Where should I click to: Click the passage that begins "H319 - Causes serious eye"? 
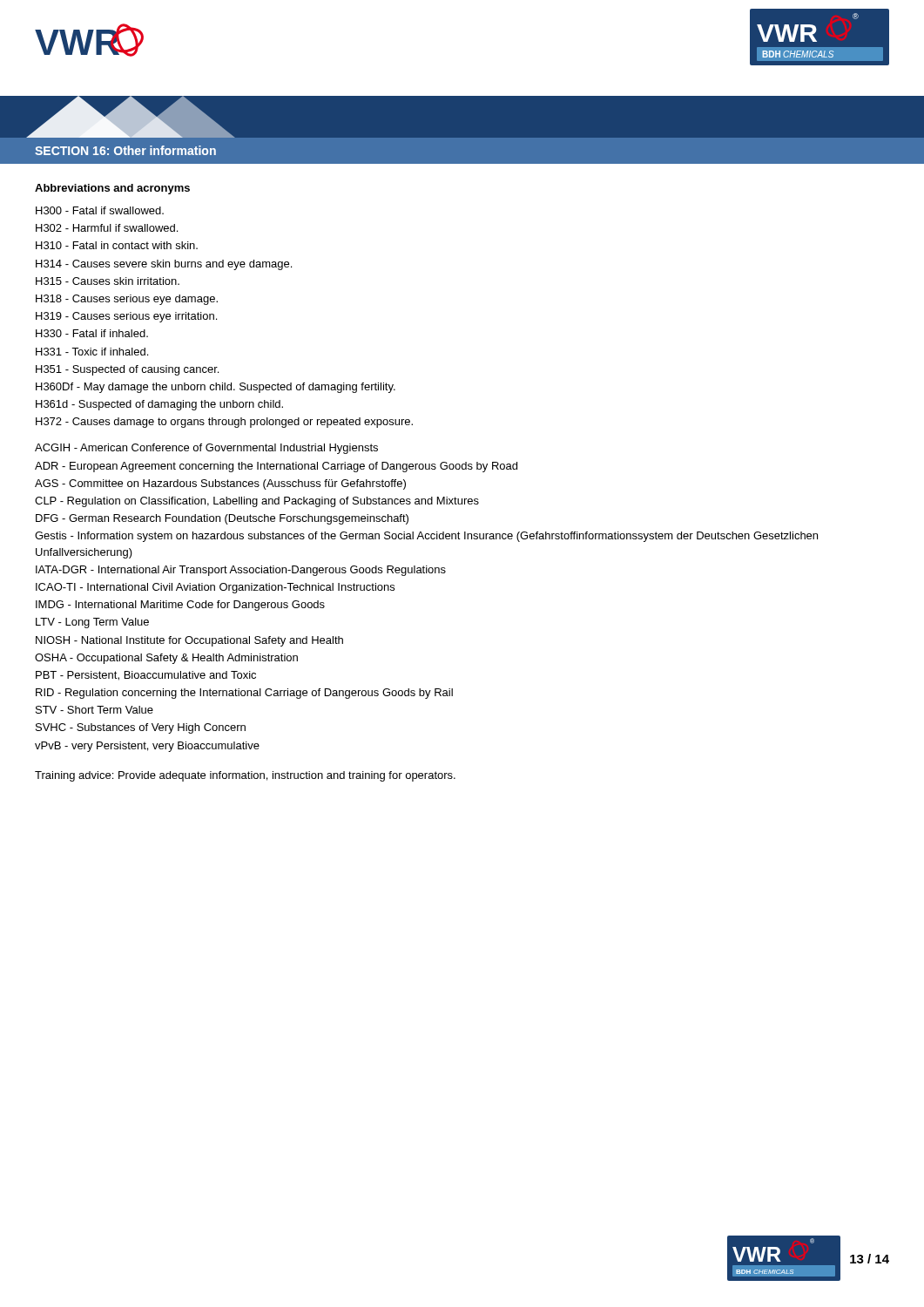[126, 316]
